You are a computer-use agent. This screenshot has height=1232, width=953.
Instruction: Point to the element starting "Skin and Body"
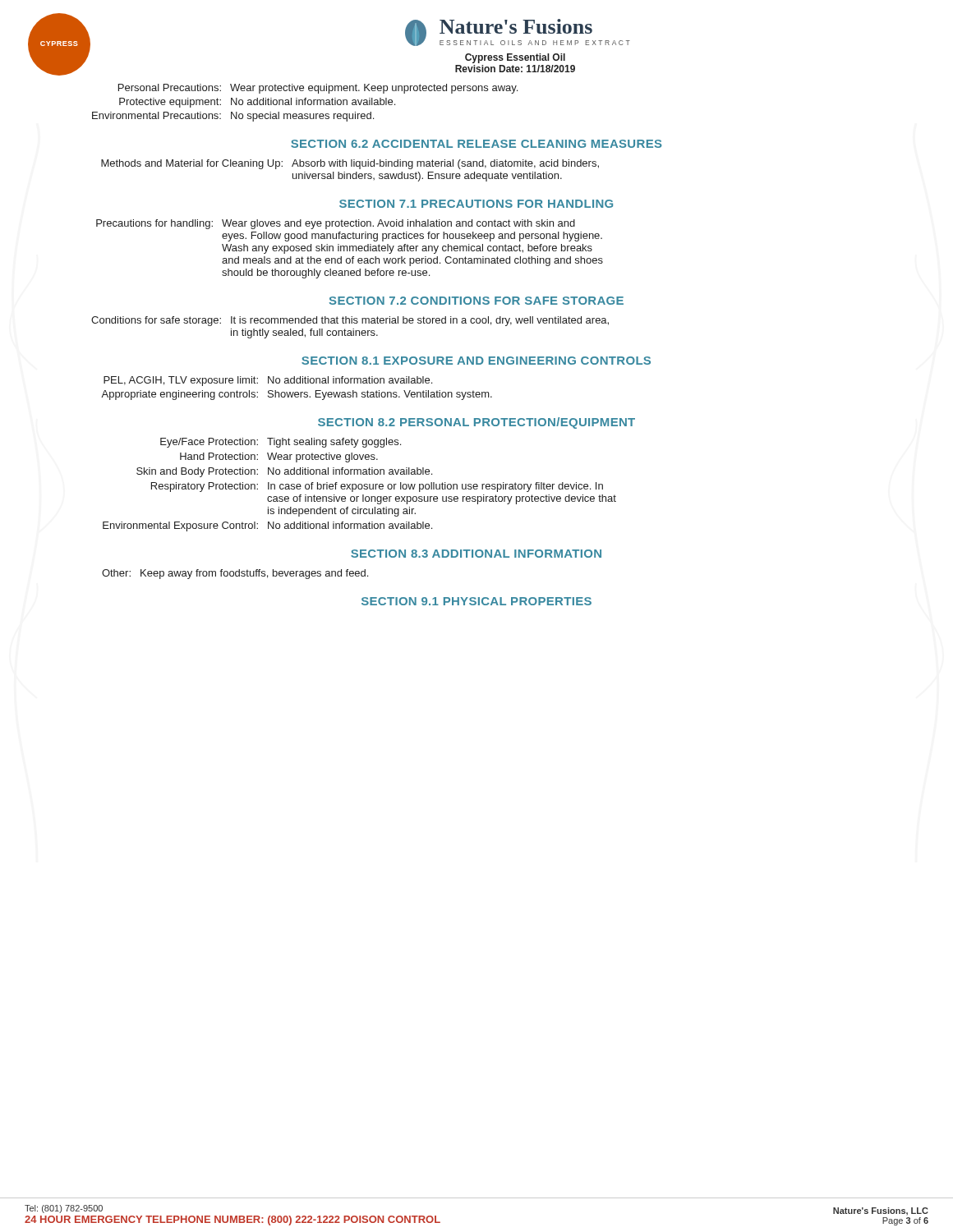[284, 472]
